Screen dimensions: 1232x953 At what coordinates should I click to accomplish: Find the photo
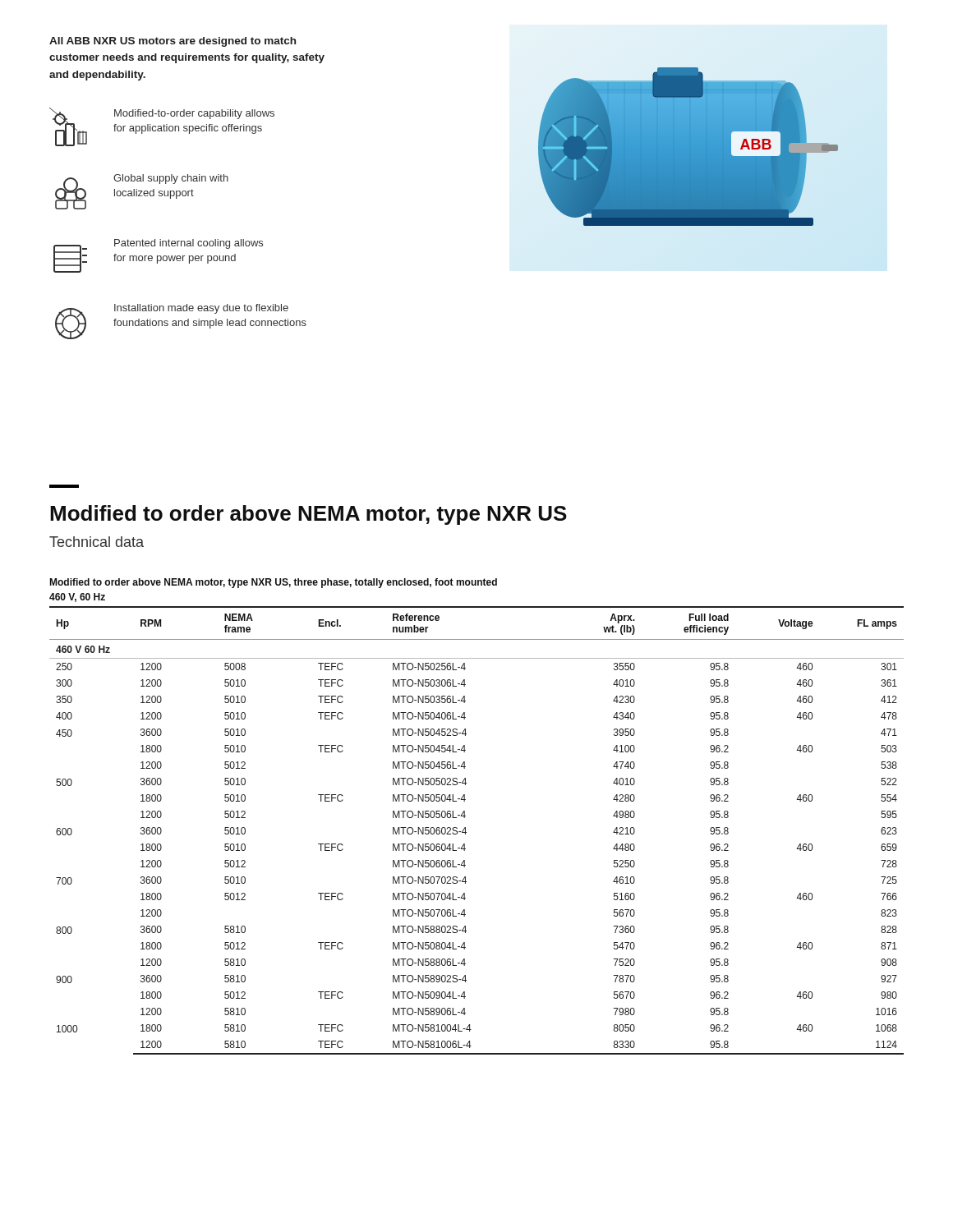click(698, 148)
